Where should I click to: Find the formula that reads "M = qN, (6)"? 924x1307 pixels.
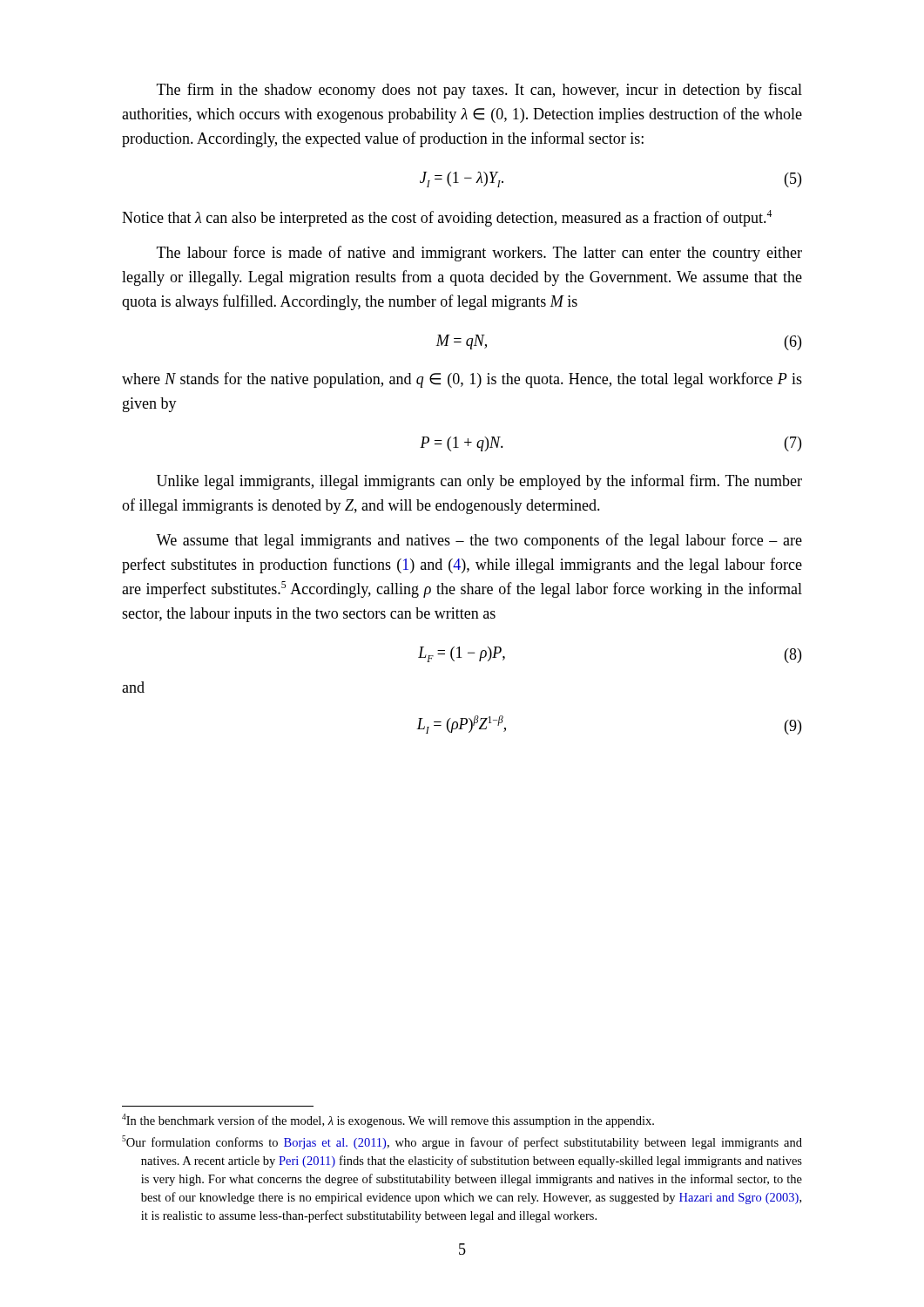tap(467, 342)
